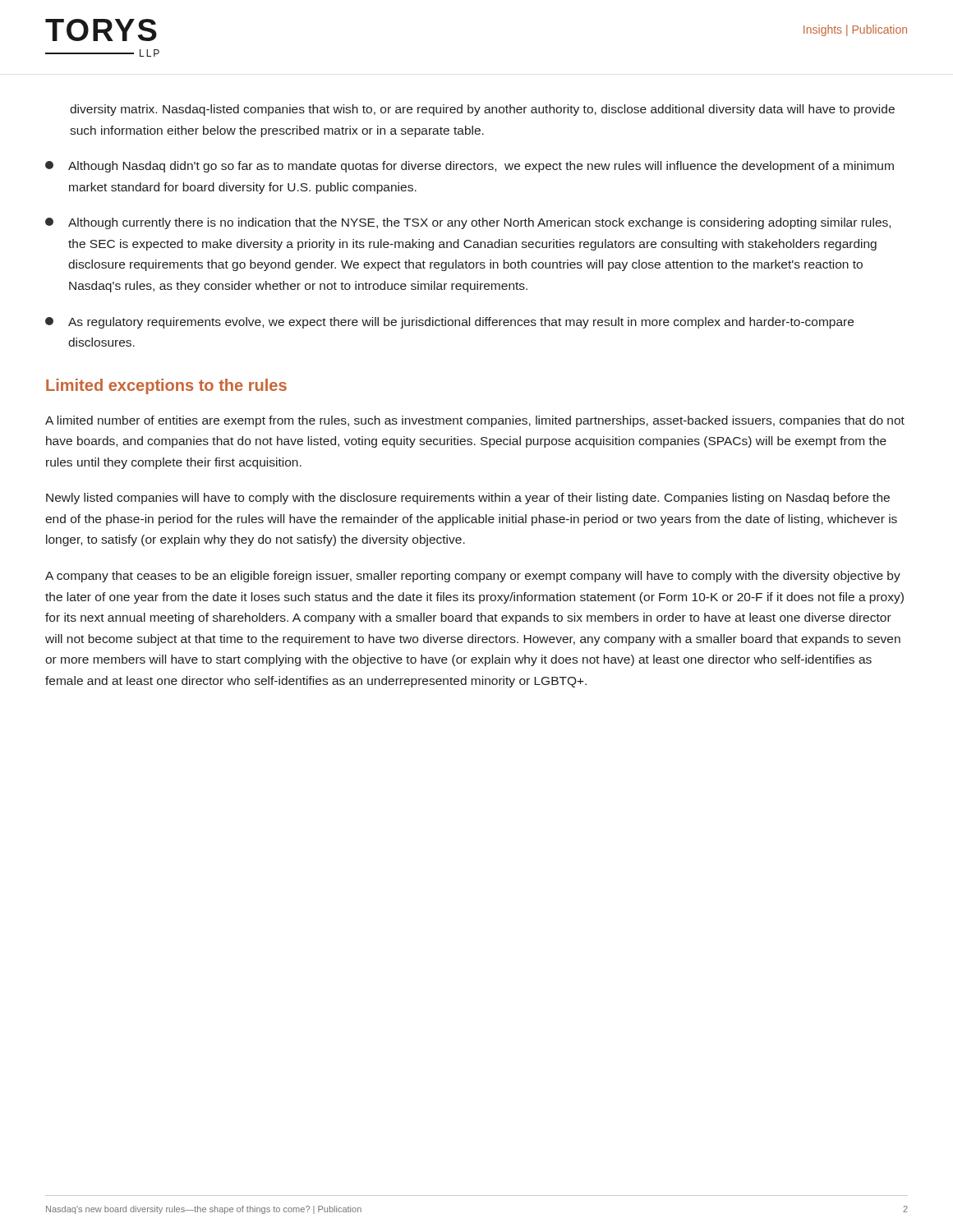Click the passage that begins "Although Nasdaq didn't go"
Image resolution: width=953 pixels, height=1232 pixels.
pos(476,176)
